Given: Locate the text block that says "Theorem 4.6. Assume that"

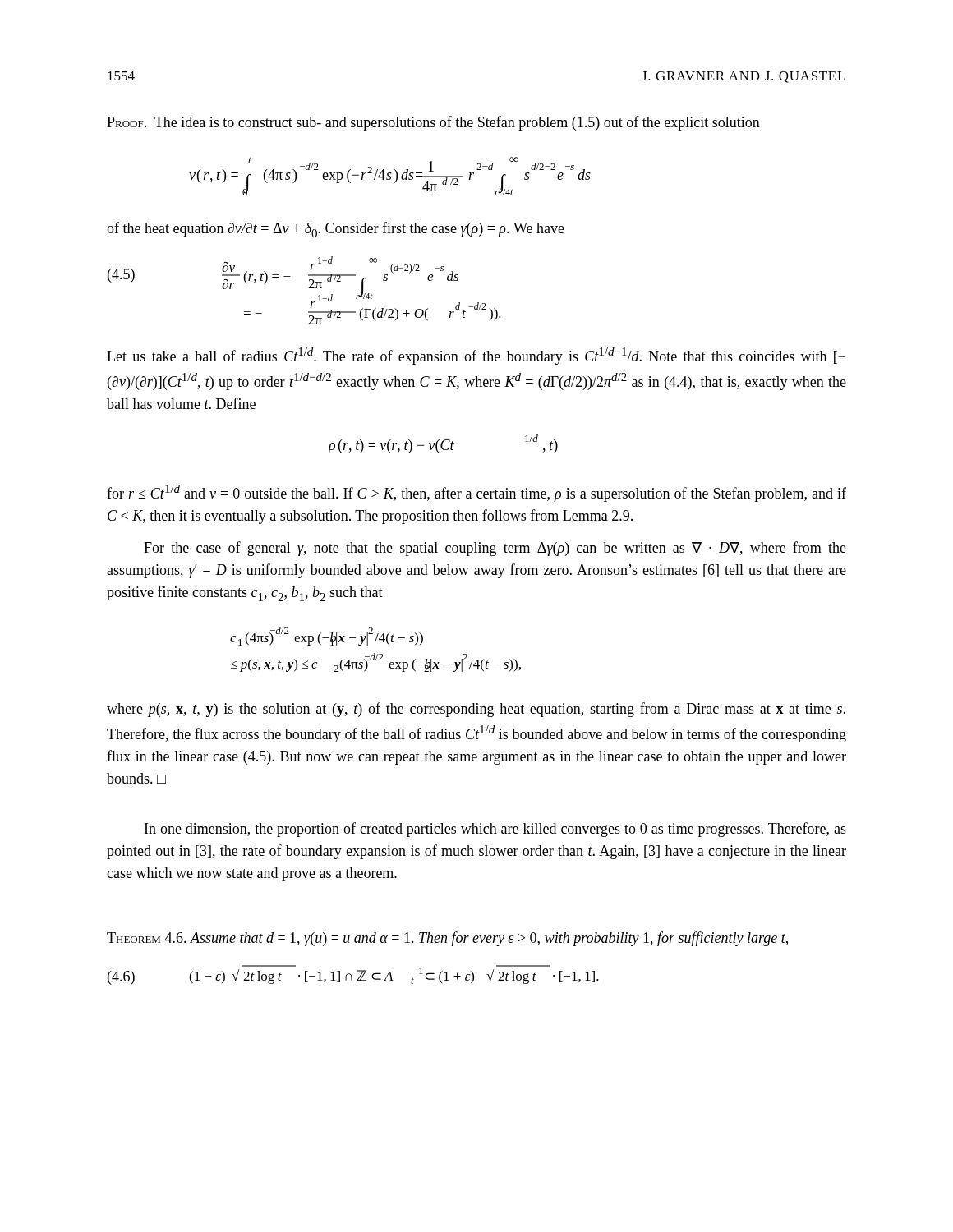Looking at the screenshot, I should 448,938.
